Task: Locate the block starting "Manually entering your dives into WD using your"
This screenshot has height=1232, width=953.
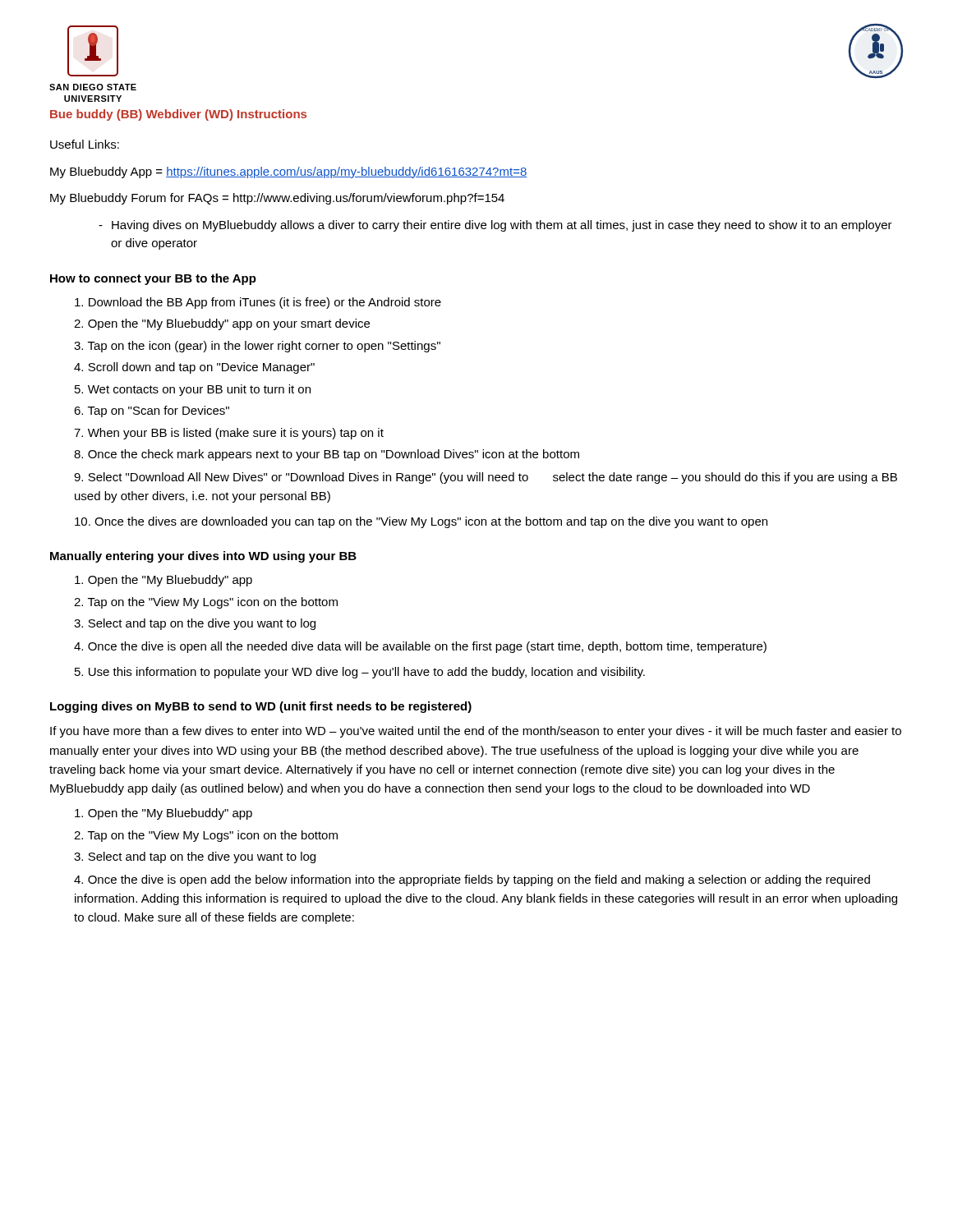Action: point(203,556)
